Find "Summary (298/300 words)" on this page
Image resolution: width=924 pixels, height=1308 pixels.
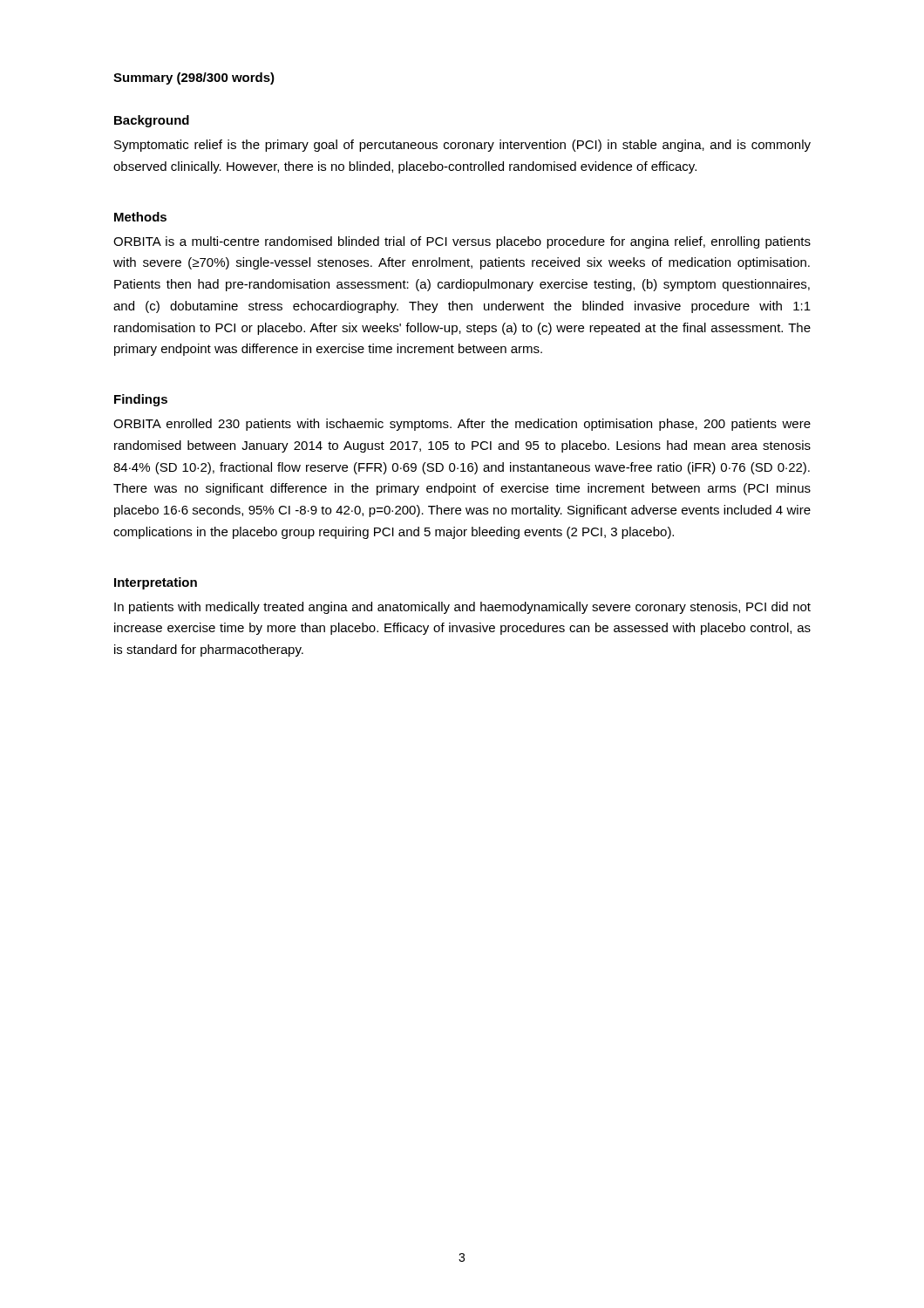(194, 77)
